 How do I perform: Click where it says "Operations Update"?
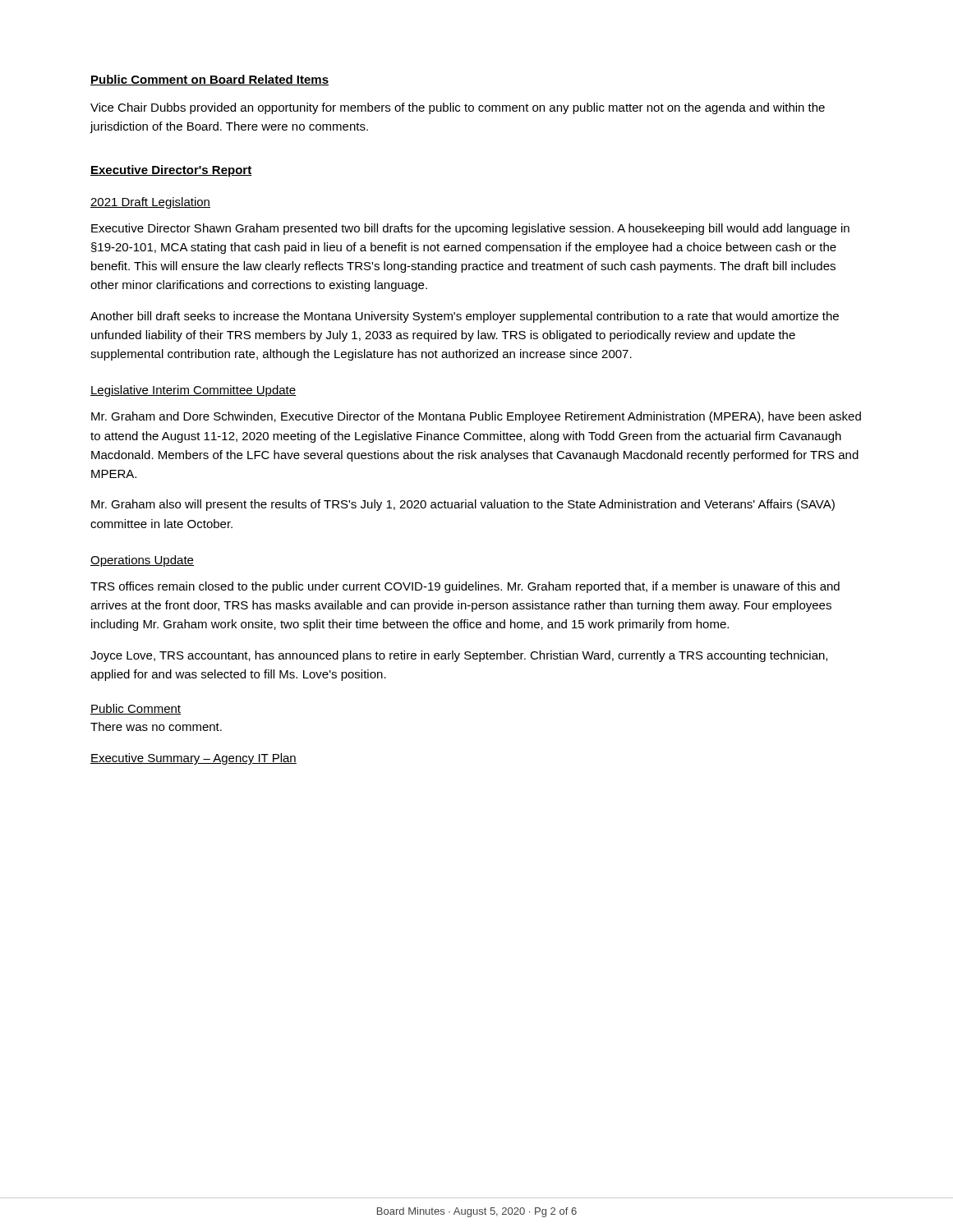[x=142, y=560]
